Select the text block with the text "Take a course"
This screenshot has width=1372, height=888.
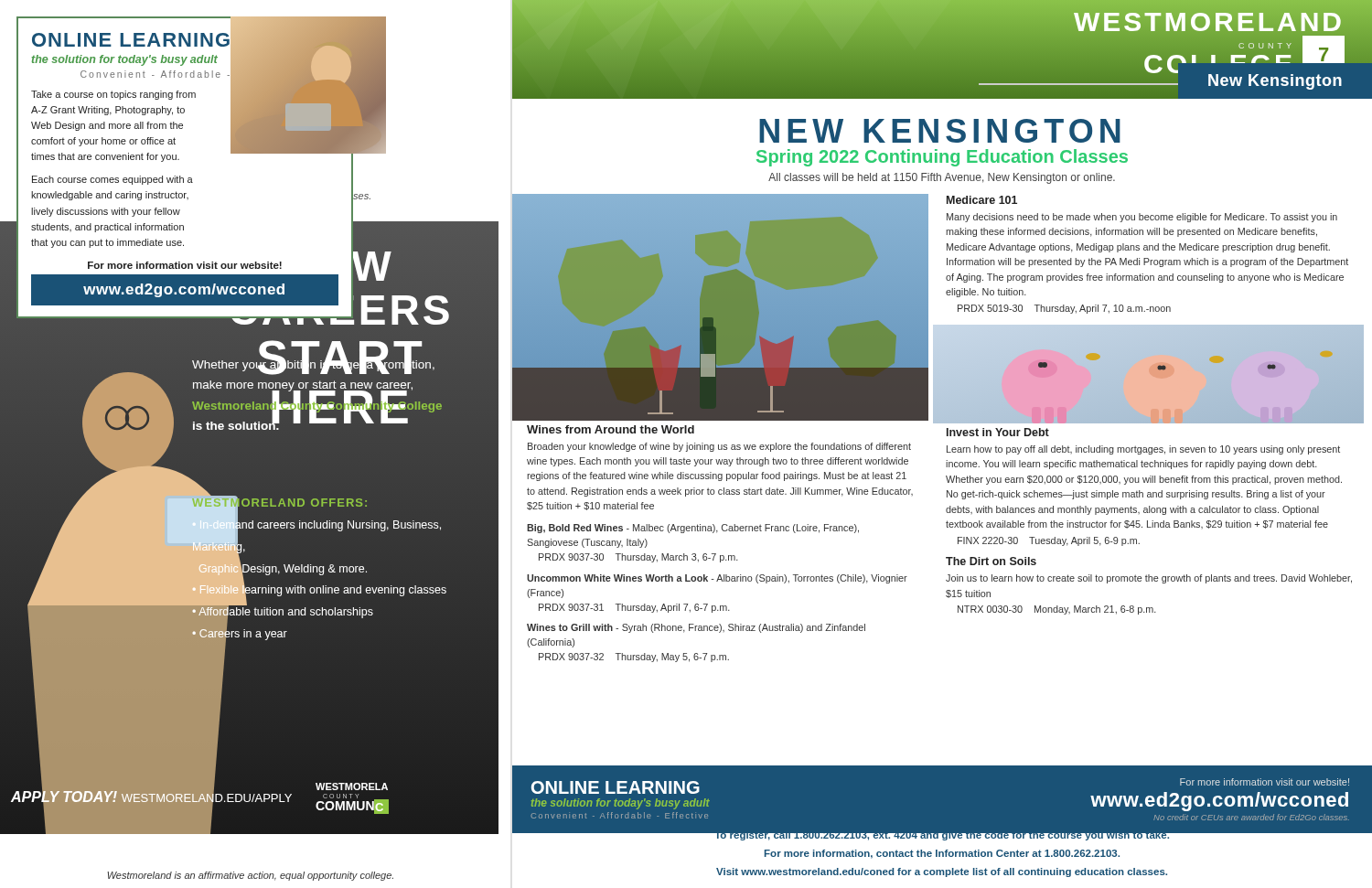click(x=114, y=126)
